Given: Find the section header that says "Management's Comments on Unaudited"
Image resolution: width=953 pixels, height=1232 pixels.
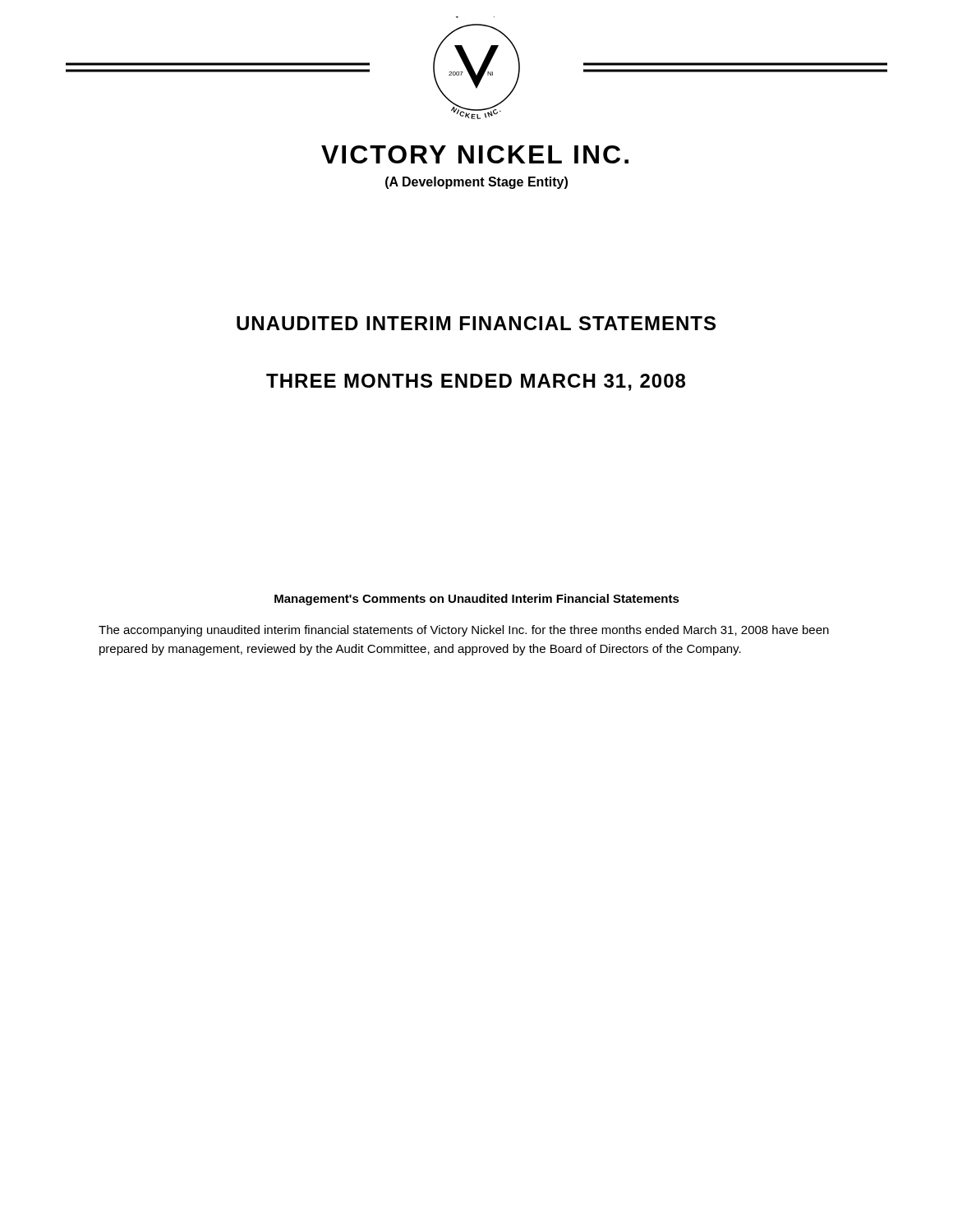Looking at the screenshot, I should click(476, 598).
